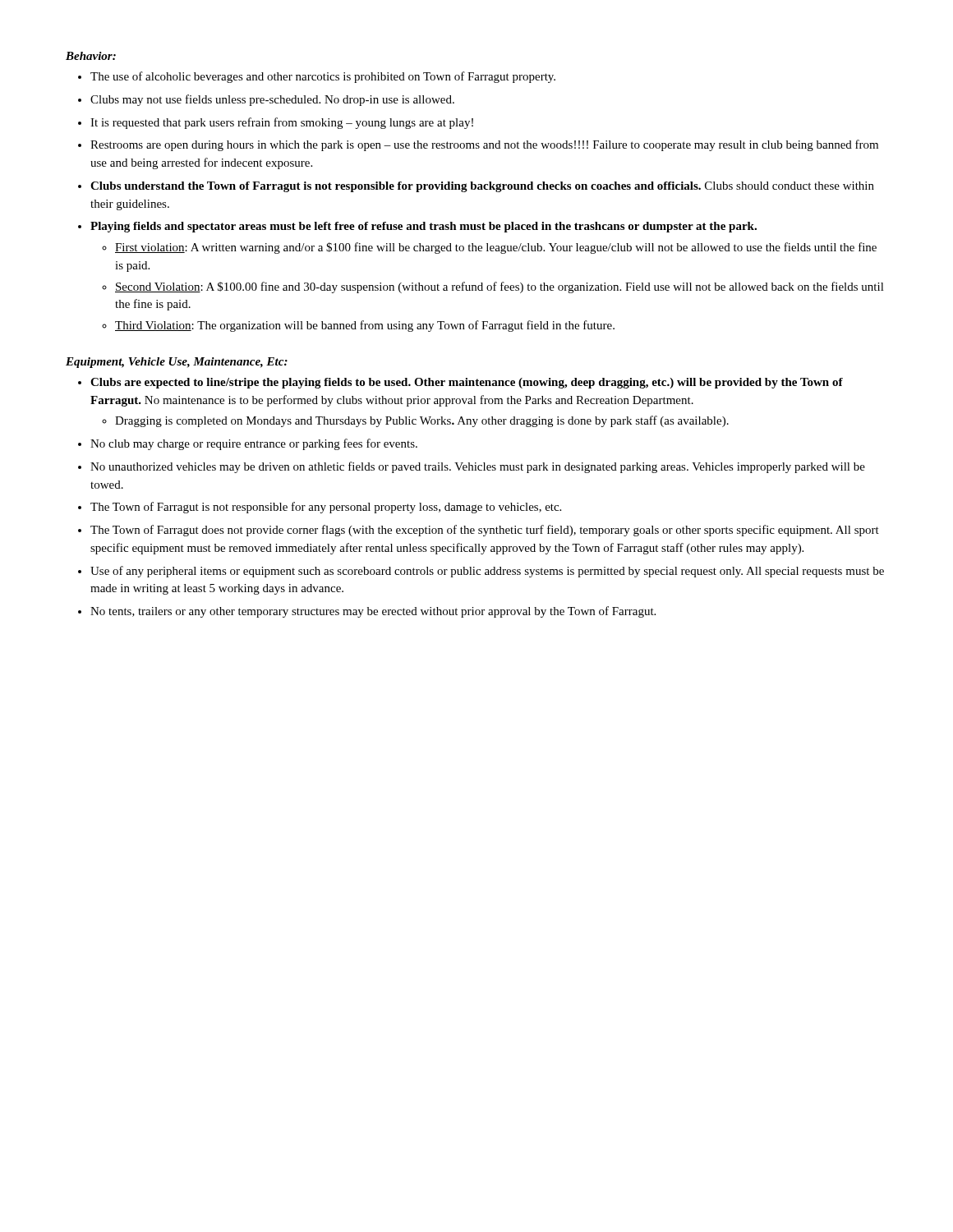
Task: Click on the list item containing "It is requested that park"
Action: (282, 122)
